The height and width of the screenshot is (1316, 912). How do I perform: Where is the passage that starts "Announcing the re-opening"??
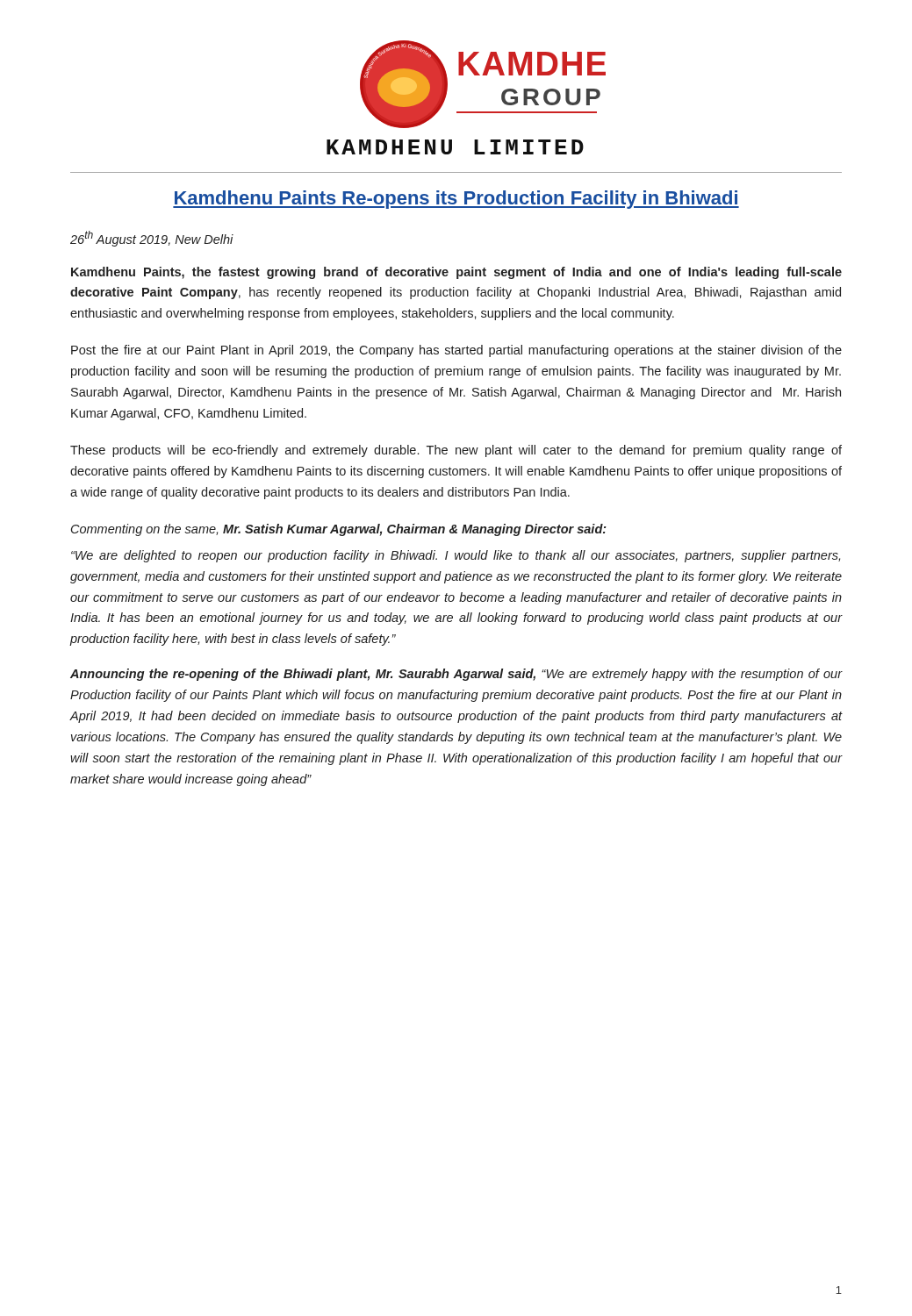(456, 726)
